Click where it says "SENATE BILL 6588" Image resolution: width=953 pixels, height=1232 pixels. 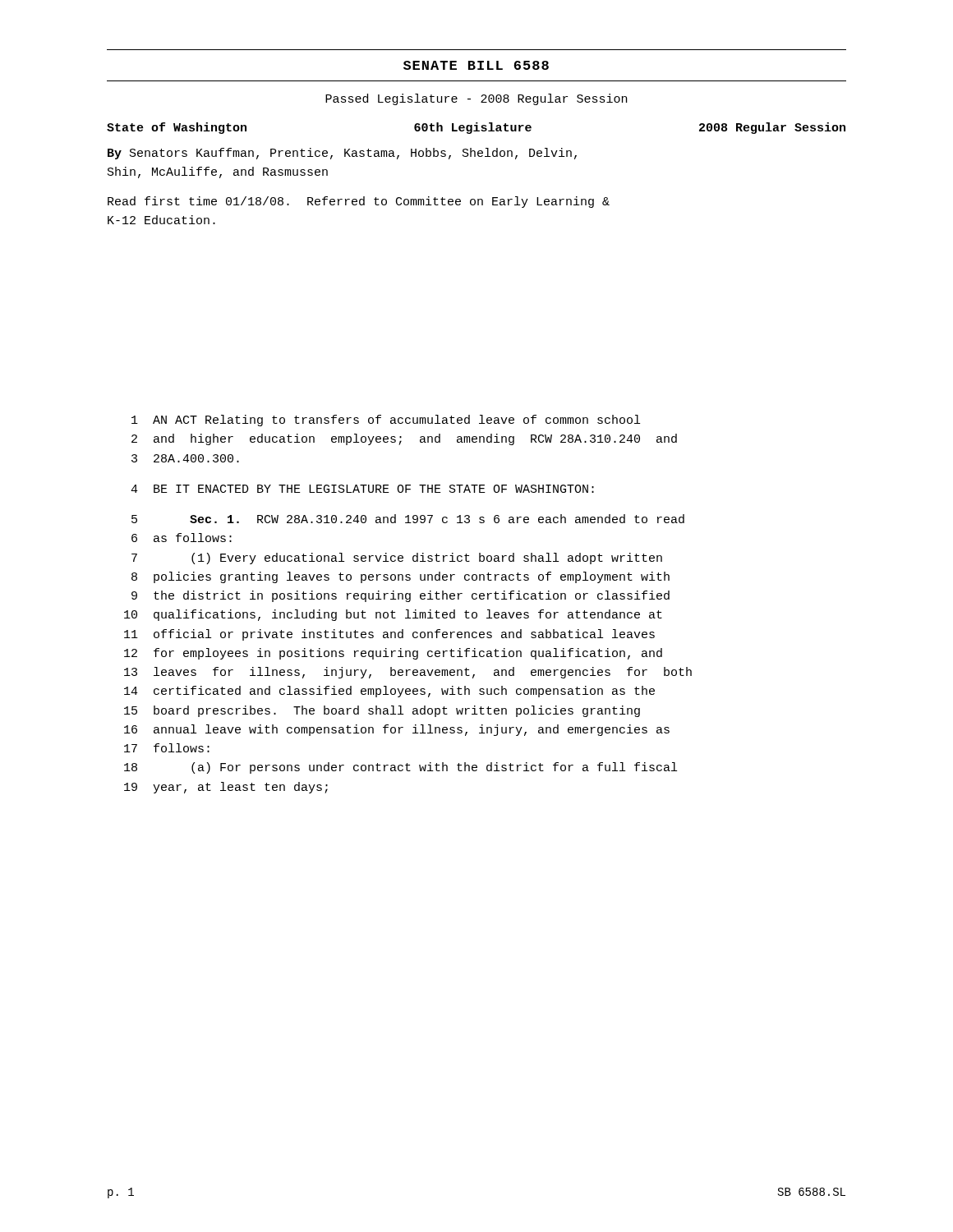click(x=476, y=66)
